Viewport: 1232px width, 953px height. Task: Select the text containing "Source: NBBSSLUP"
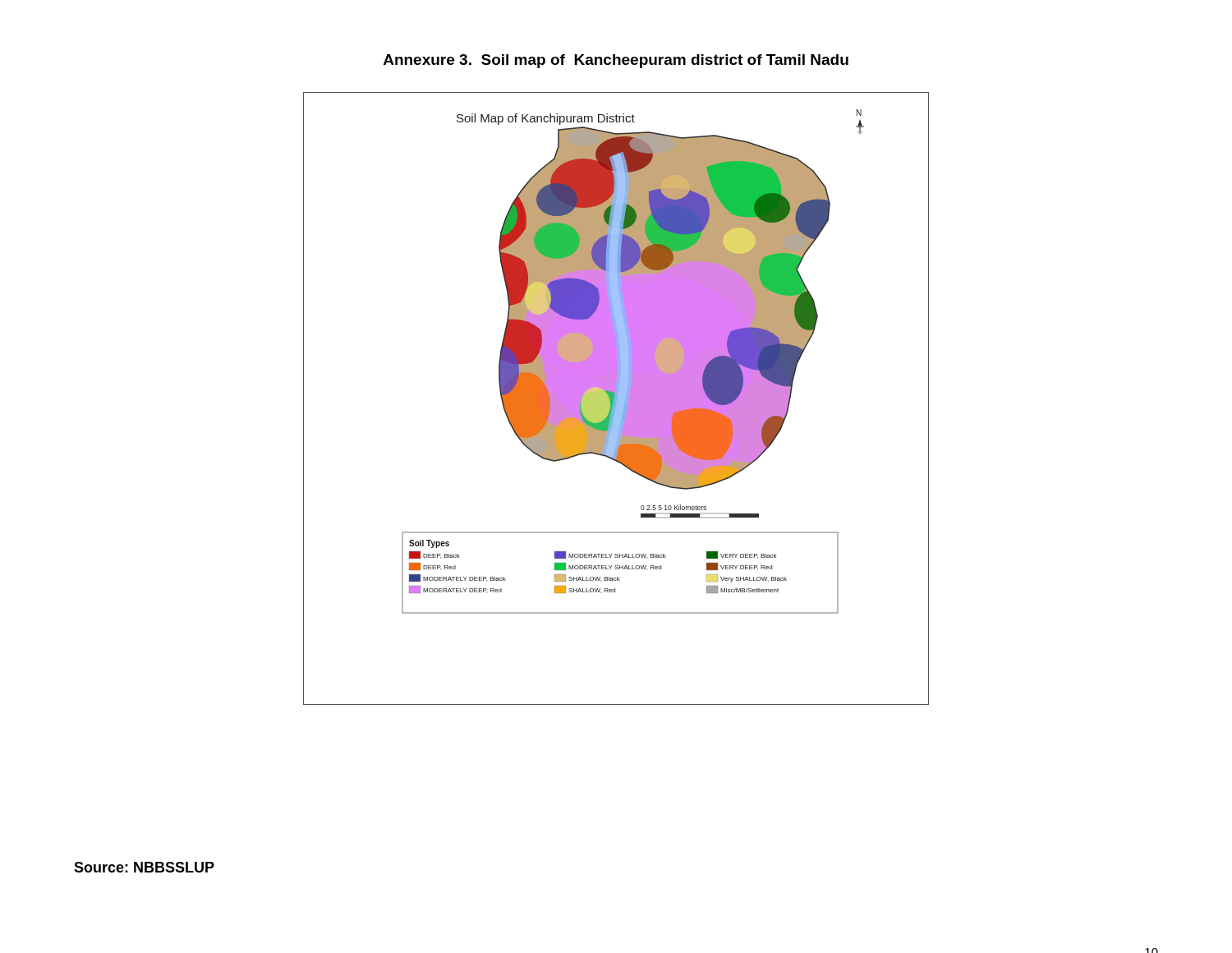click(144, 868)
